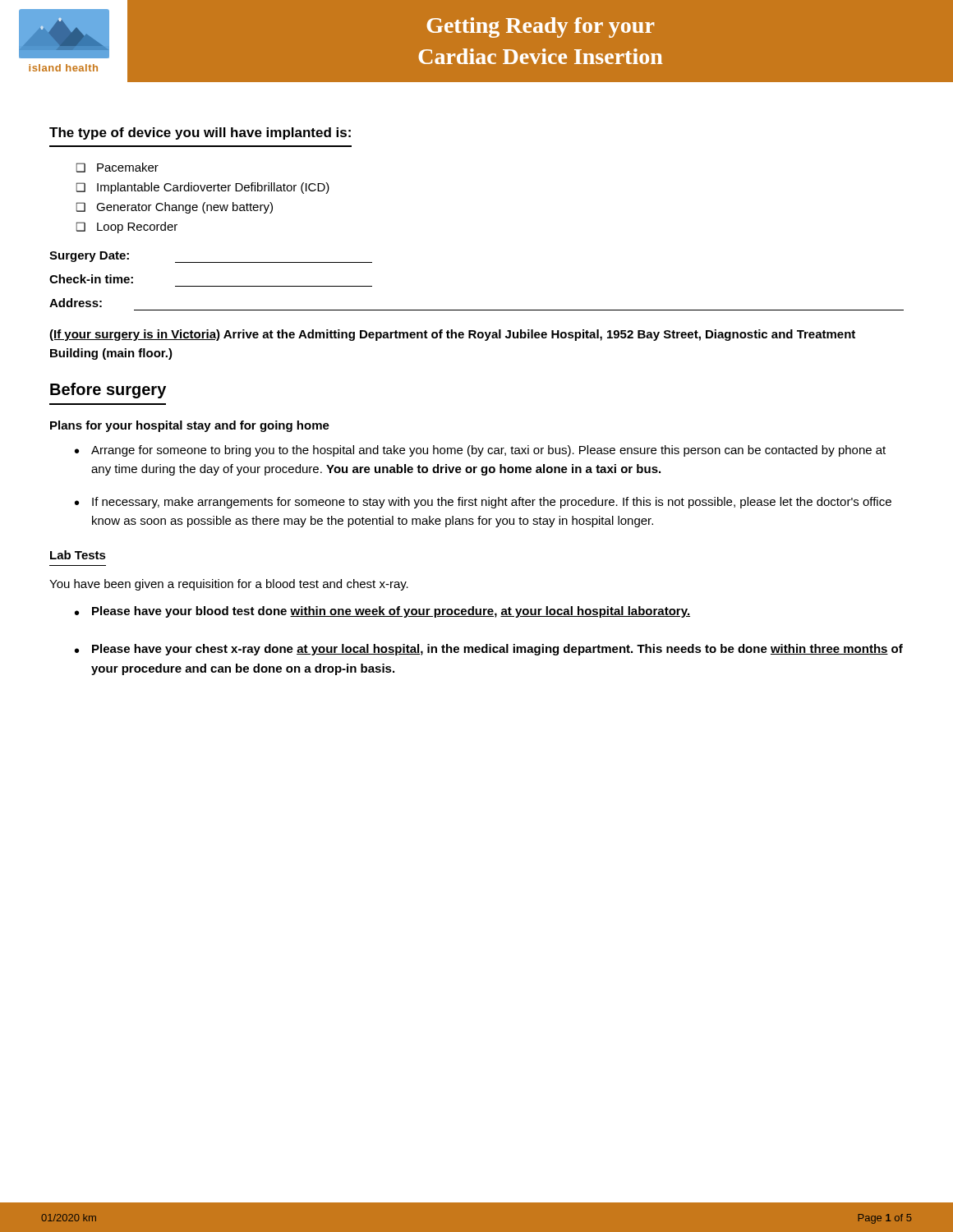953x1232 pixels.
Task: Find the list item that says "• Arrange for"
Action: click(489, 459)
